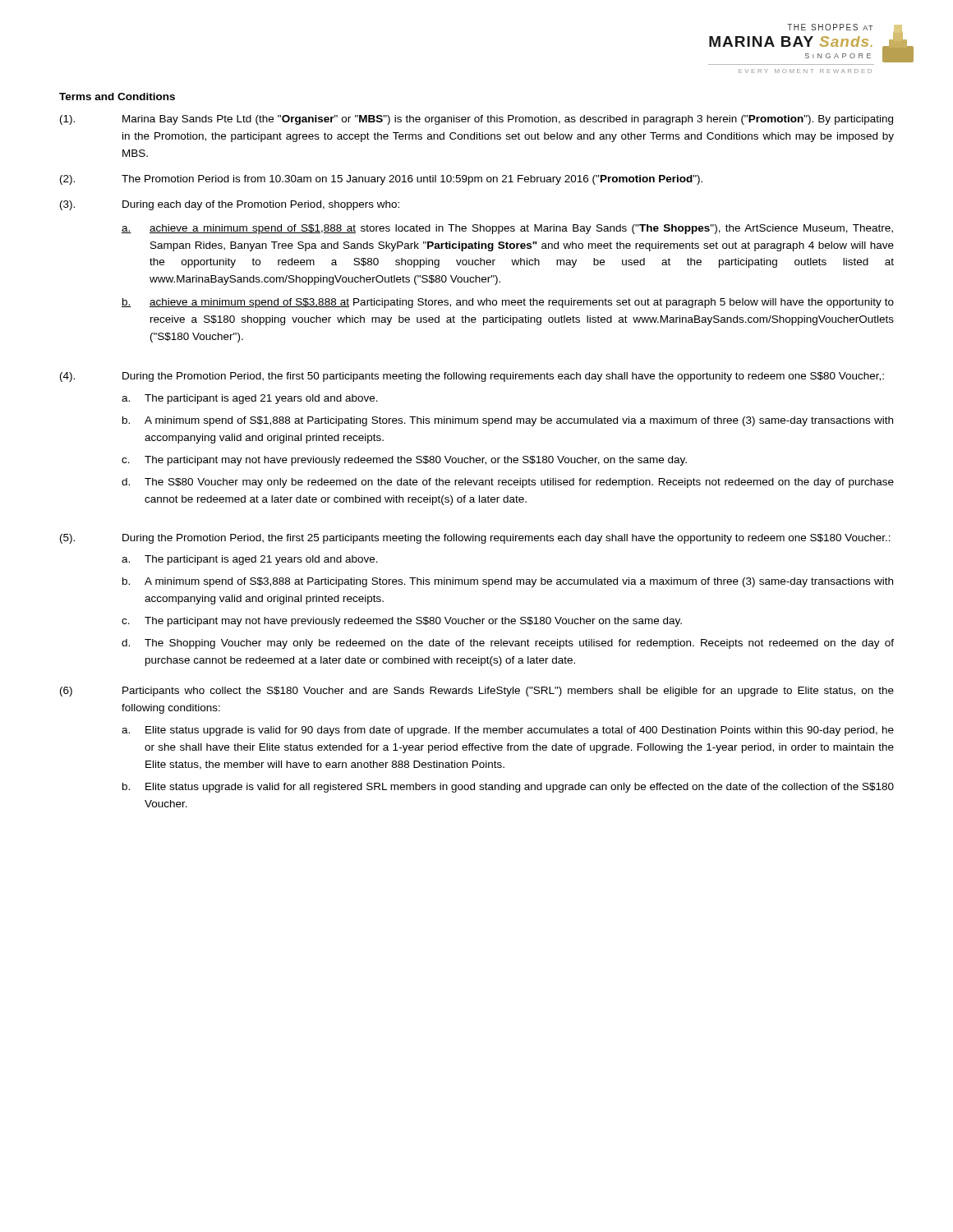Locate the block of text that opens with "(4). During the Promotion Period, the"
The width and height of the screenshot is (953, 1232).
(472, 377)
